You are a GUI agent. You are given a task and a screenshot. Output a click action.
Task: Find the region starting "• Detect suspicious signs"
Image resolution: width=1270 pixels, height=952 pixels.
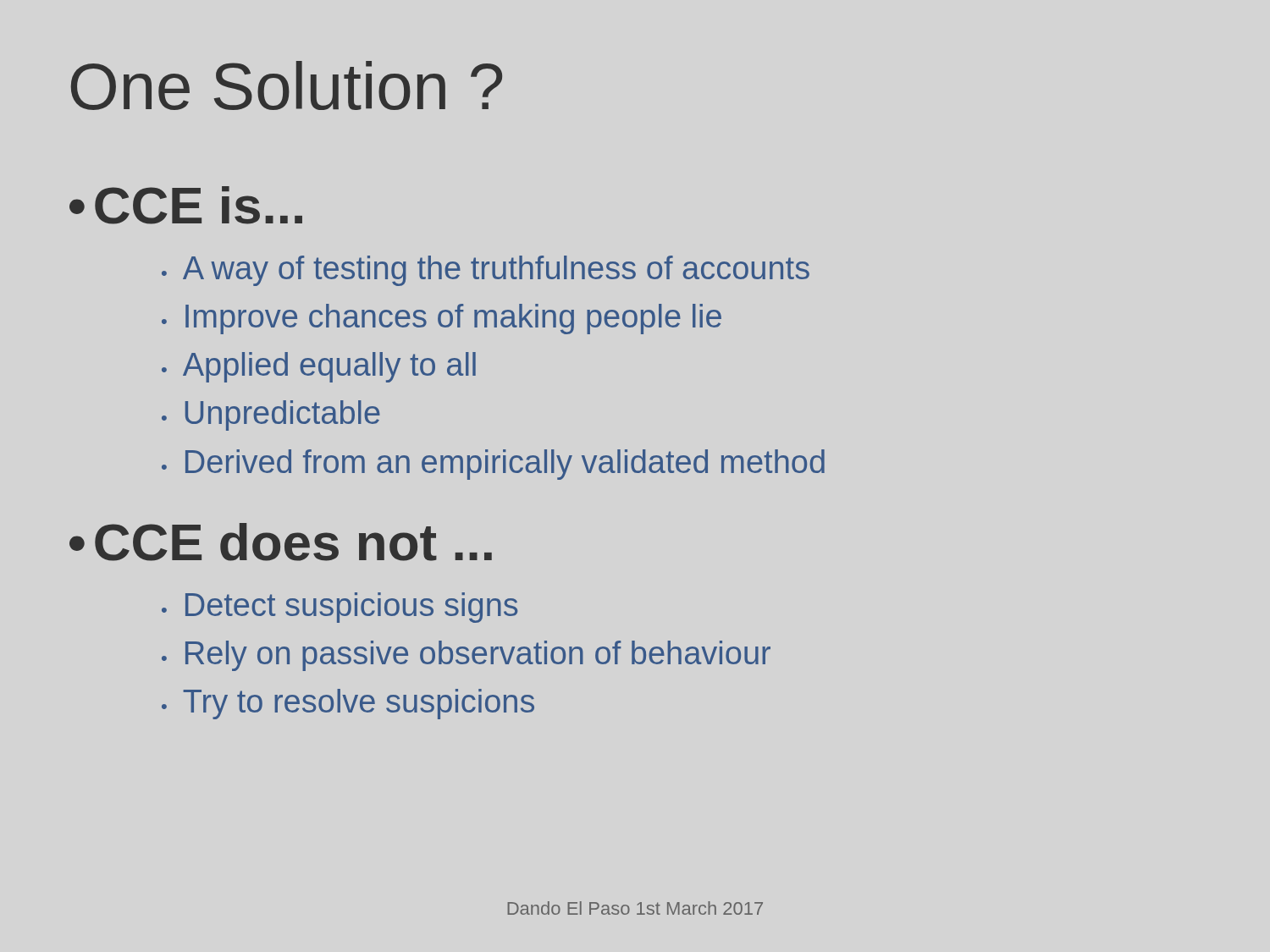[340, 606]
